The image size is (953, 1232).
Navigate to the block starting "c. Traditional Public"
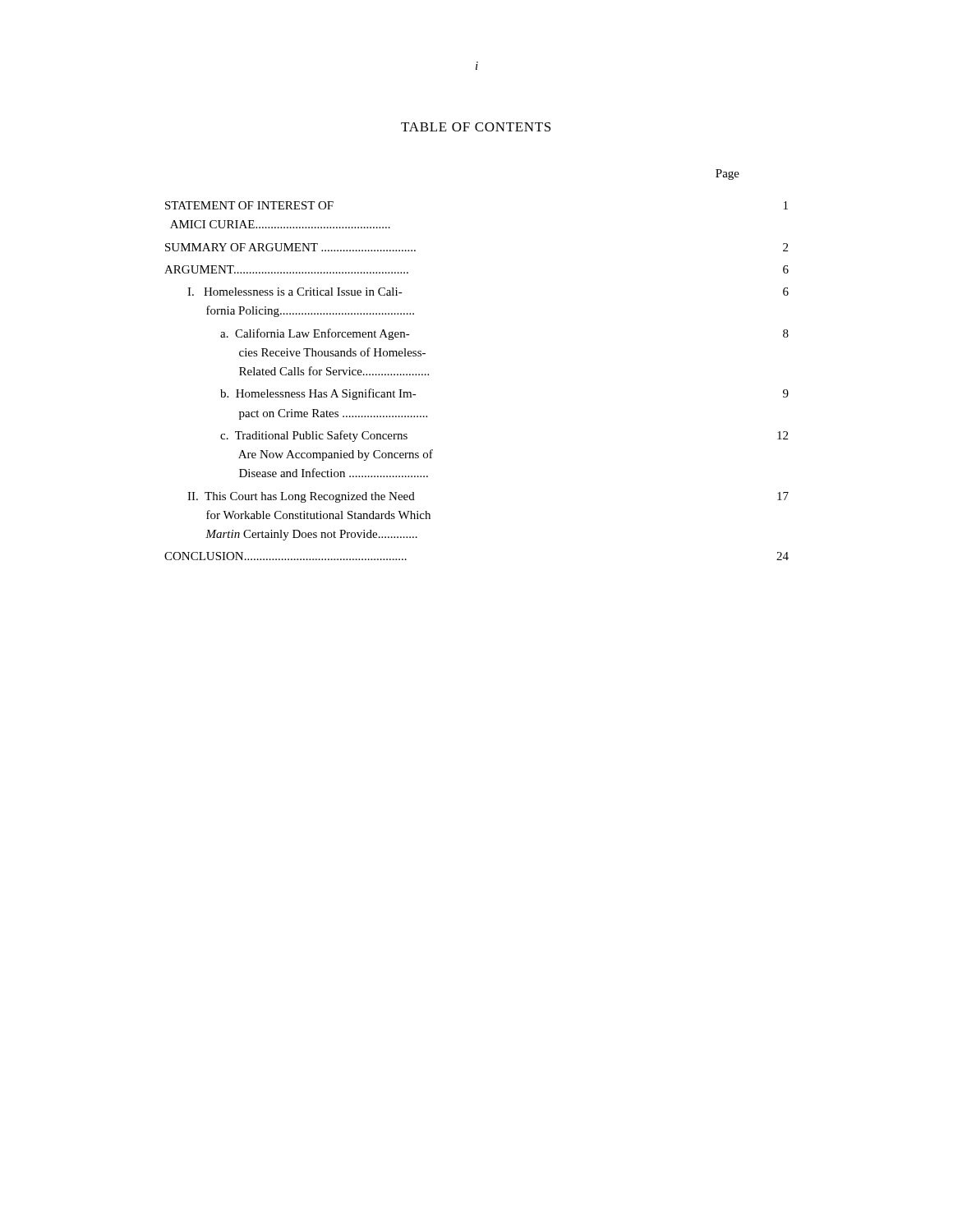[313, 436]
